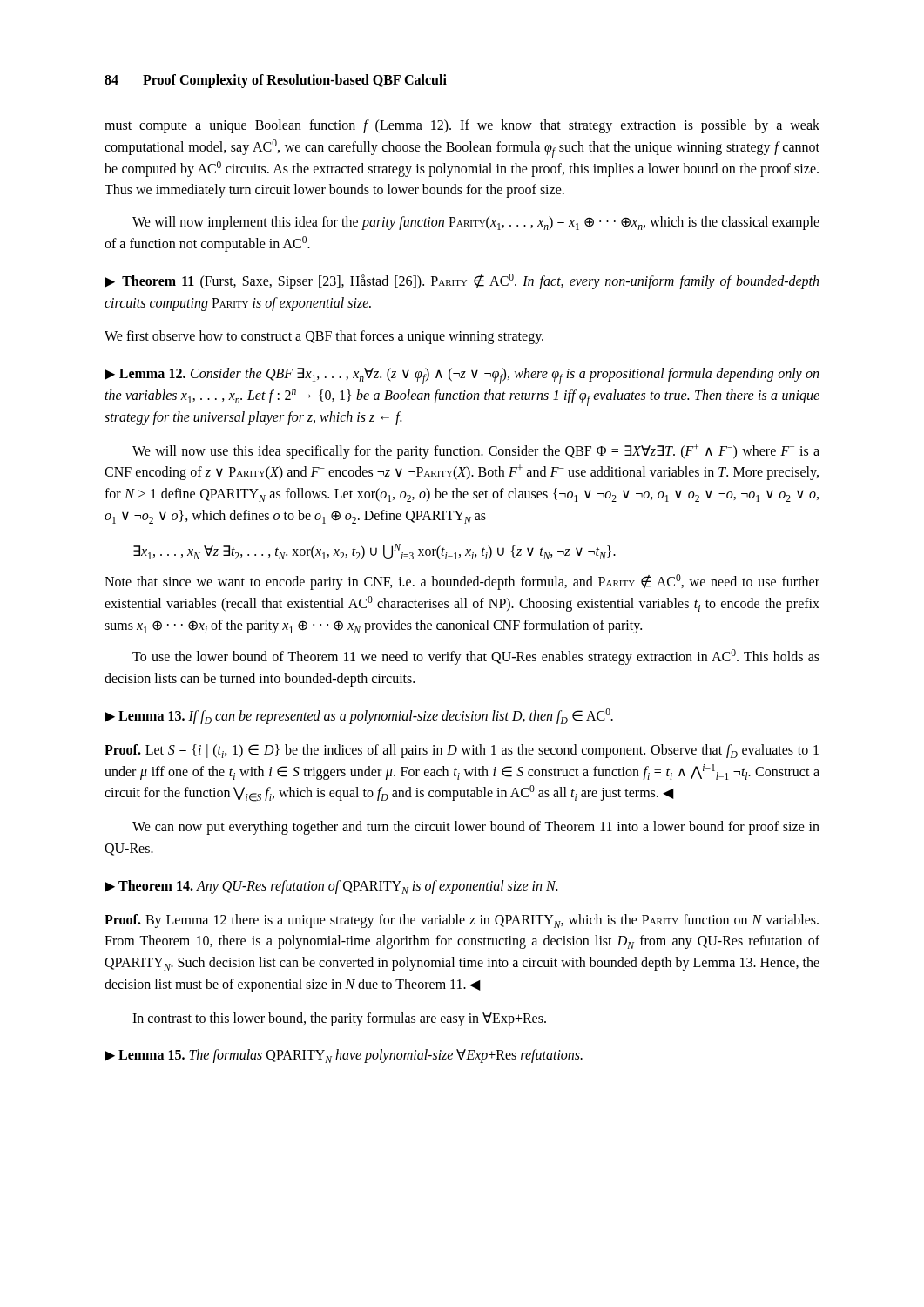924x1307 pixels.
Task: Select the text block that says "We can now put everything together and"
Action: pos(462,838)
